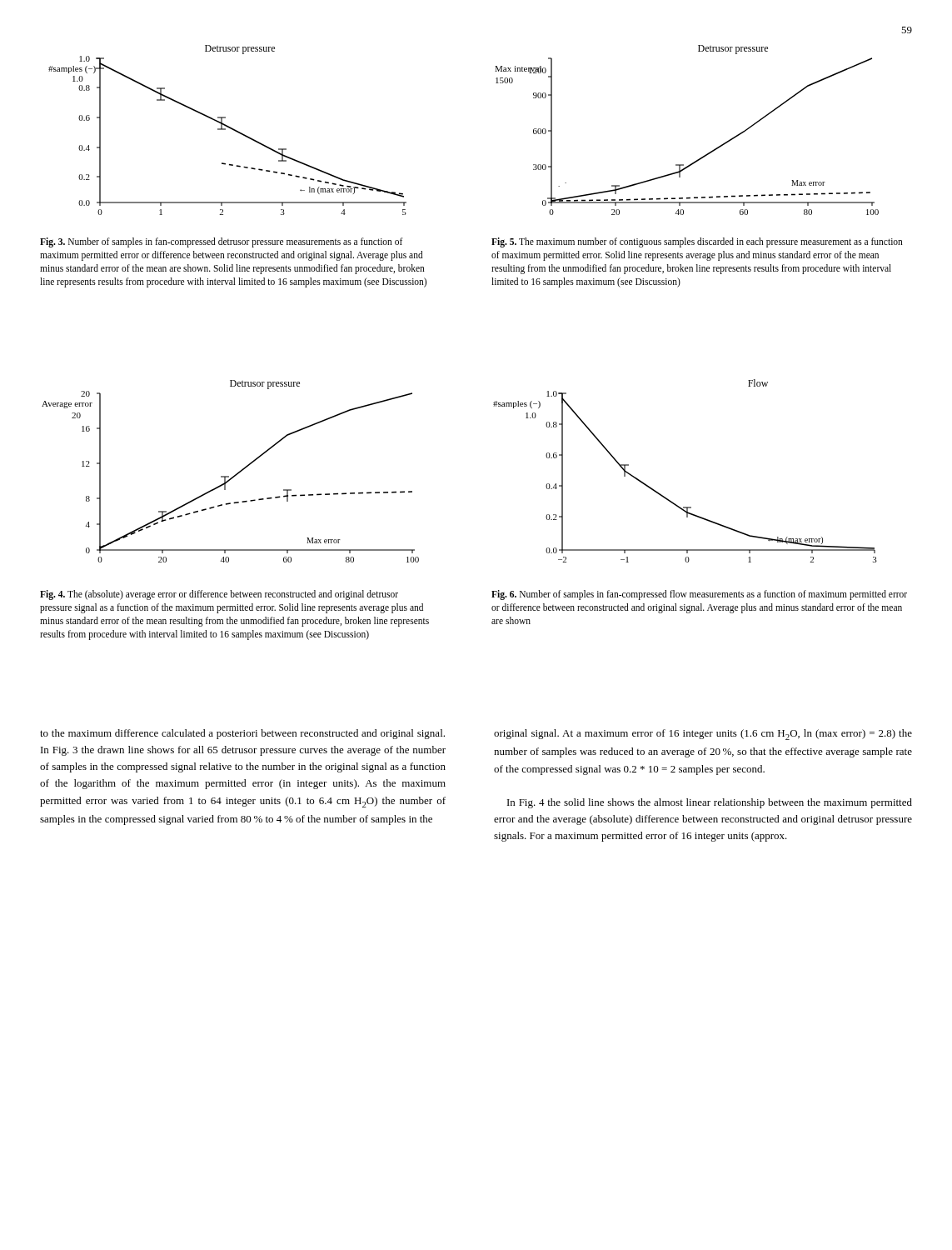Point to the block beginning "original signal. At a maximum error"
This screenshot has width=952, height=1250.
click(703, 784)
